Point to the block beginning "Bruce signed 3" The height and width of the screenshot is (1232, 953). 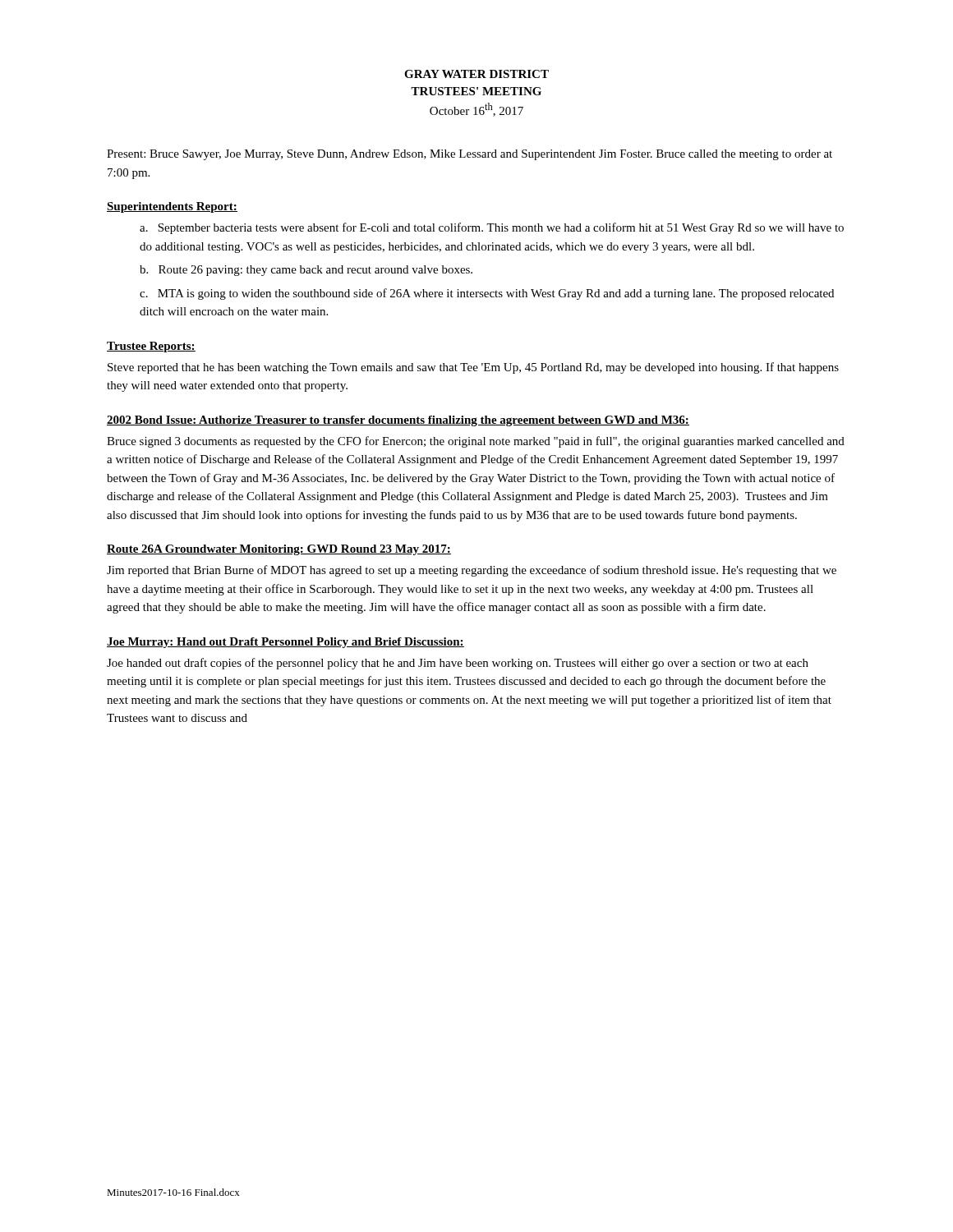click(476, 478)
